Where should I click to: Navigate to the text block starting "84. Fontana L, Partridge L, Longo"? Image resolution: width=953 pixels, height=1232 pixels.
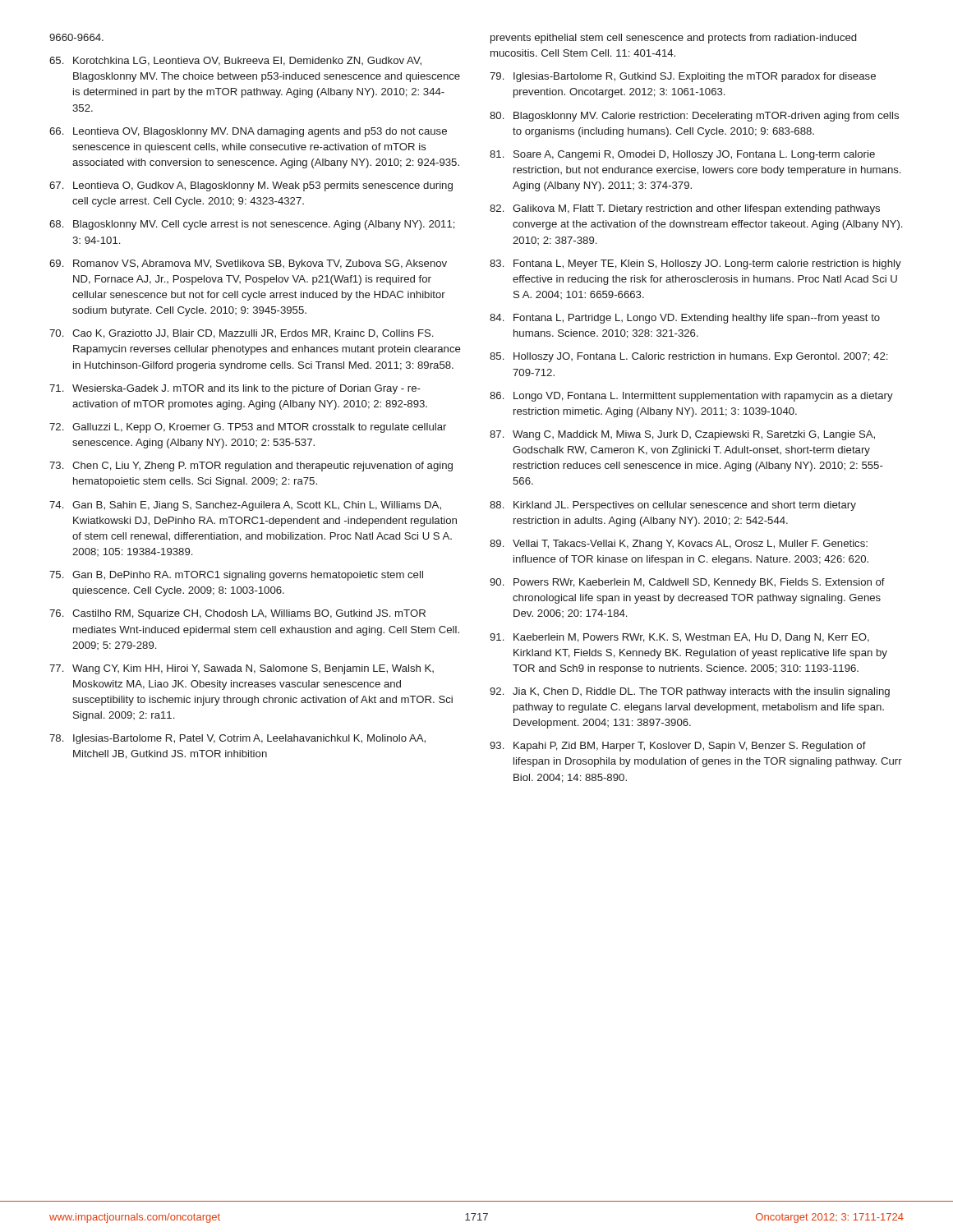click(x=697, y=325)
